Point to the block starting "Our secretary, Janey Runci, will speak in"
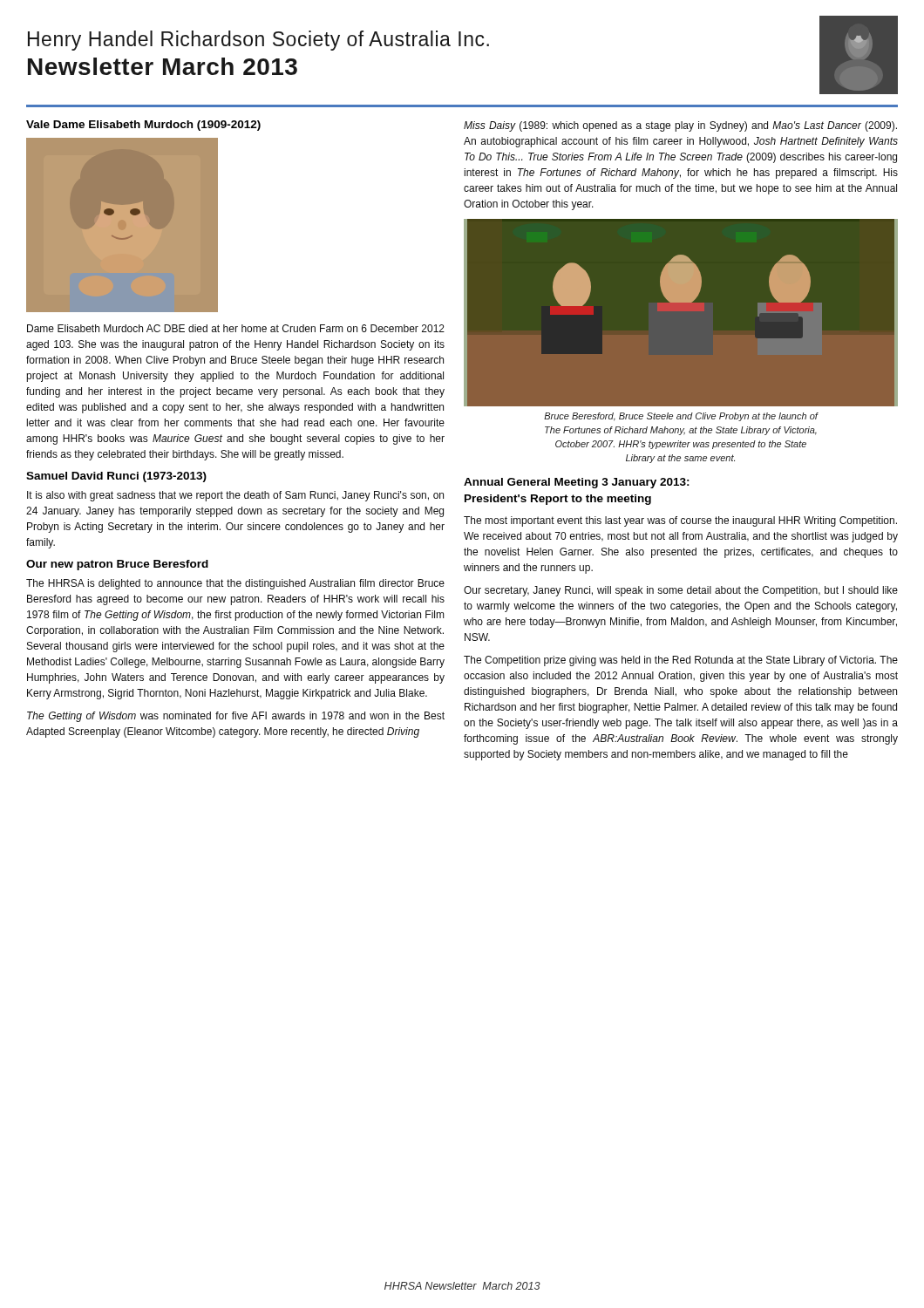The image size is (924, 1308). point(681,613)
